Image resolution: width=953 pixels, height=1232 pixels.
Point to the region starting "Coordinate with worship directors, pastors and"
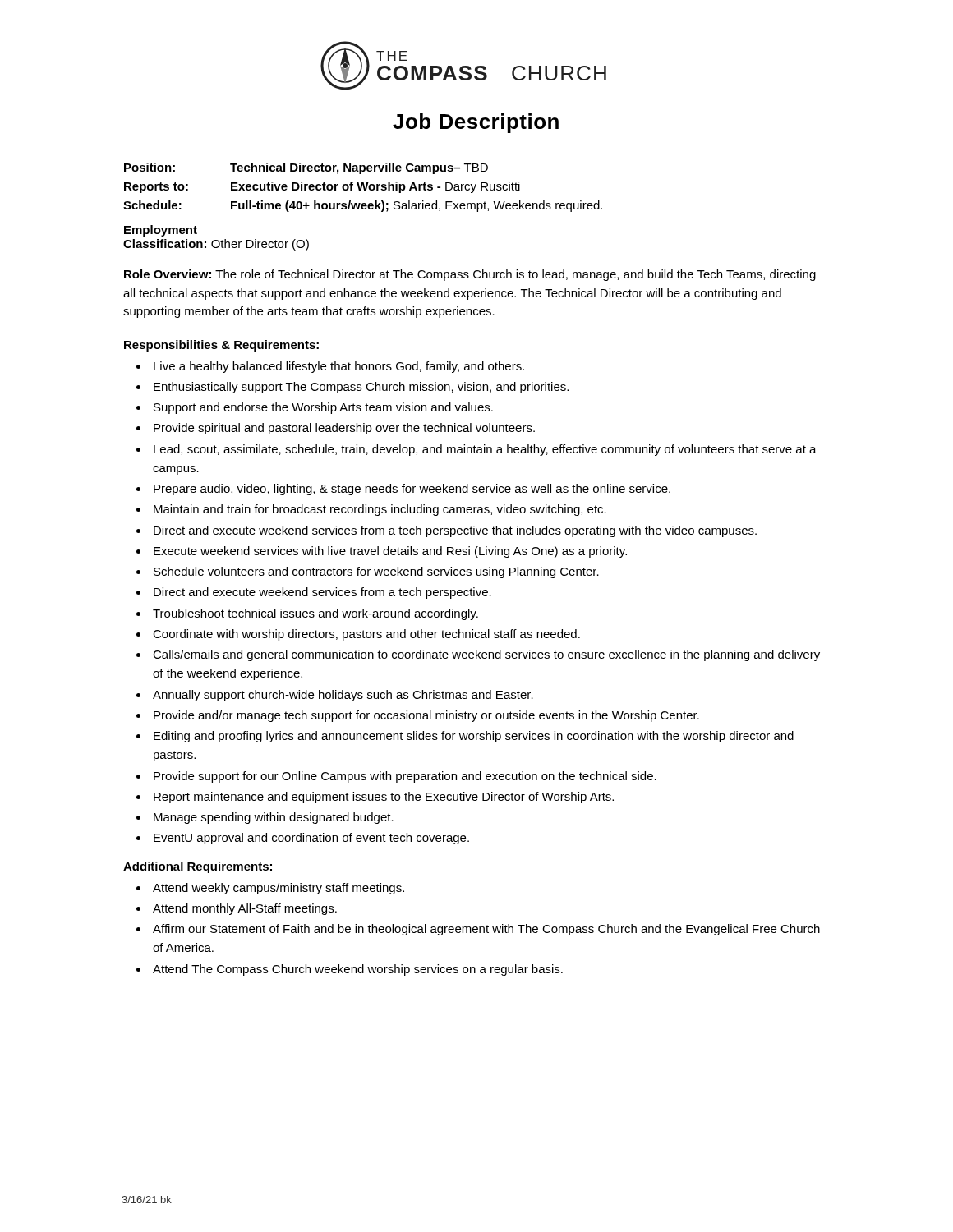pos(367,633)
